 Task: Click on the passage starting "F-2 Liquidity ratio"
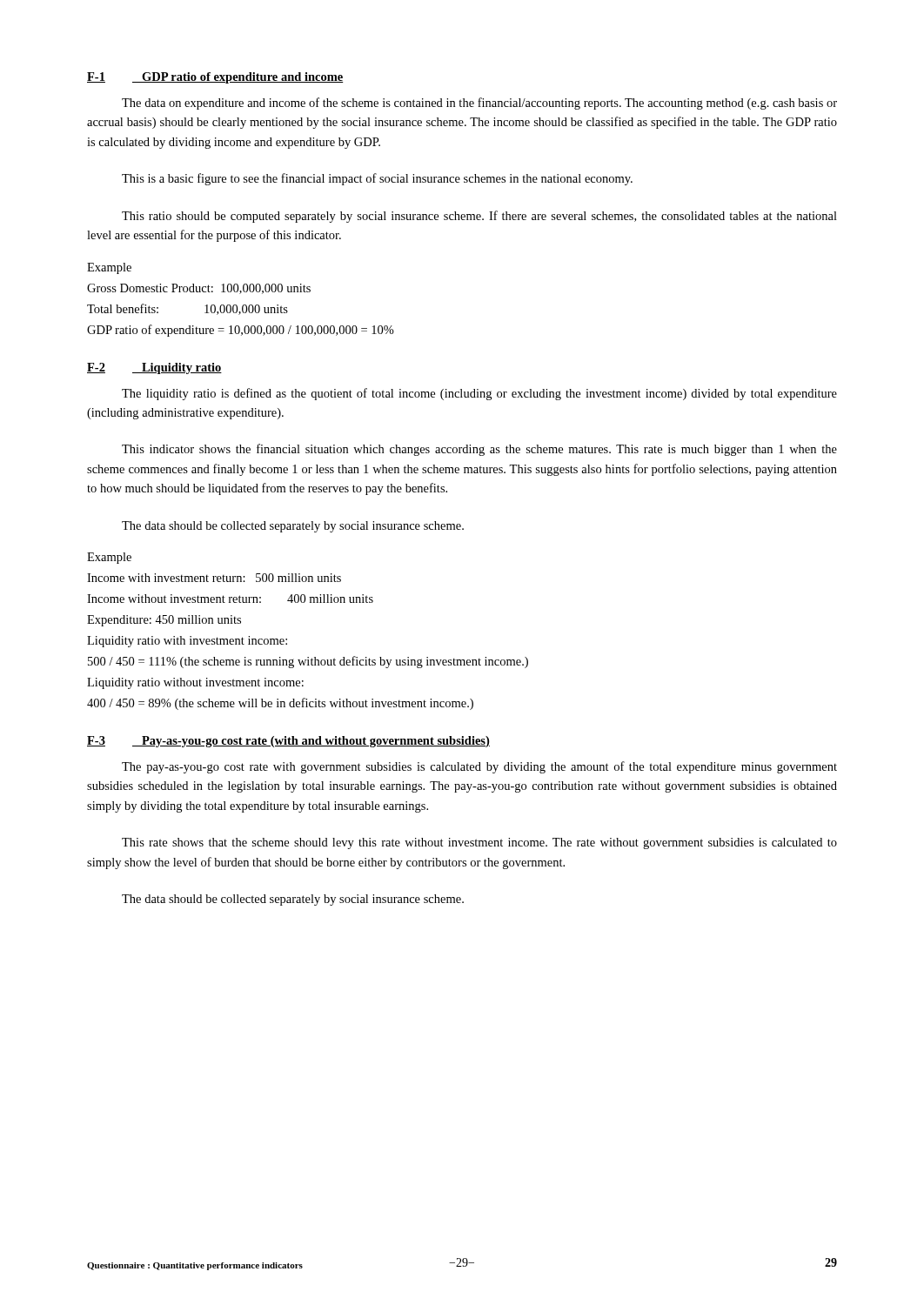pos(154,367)
